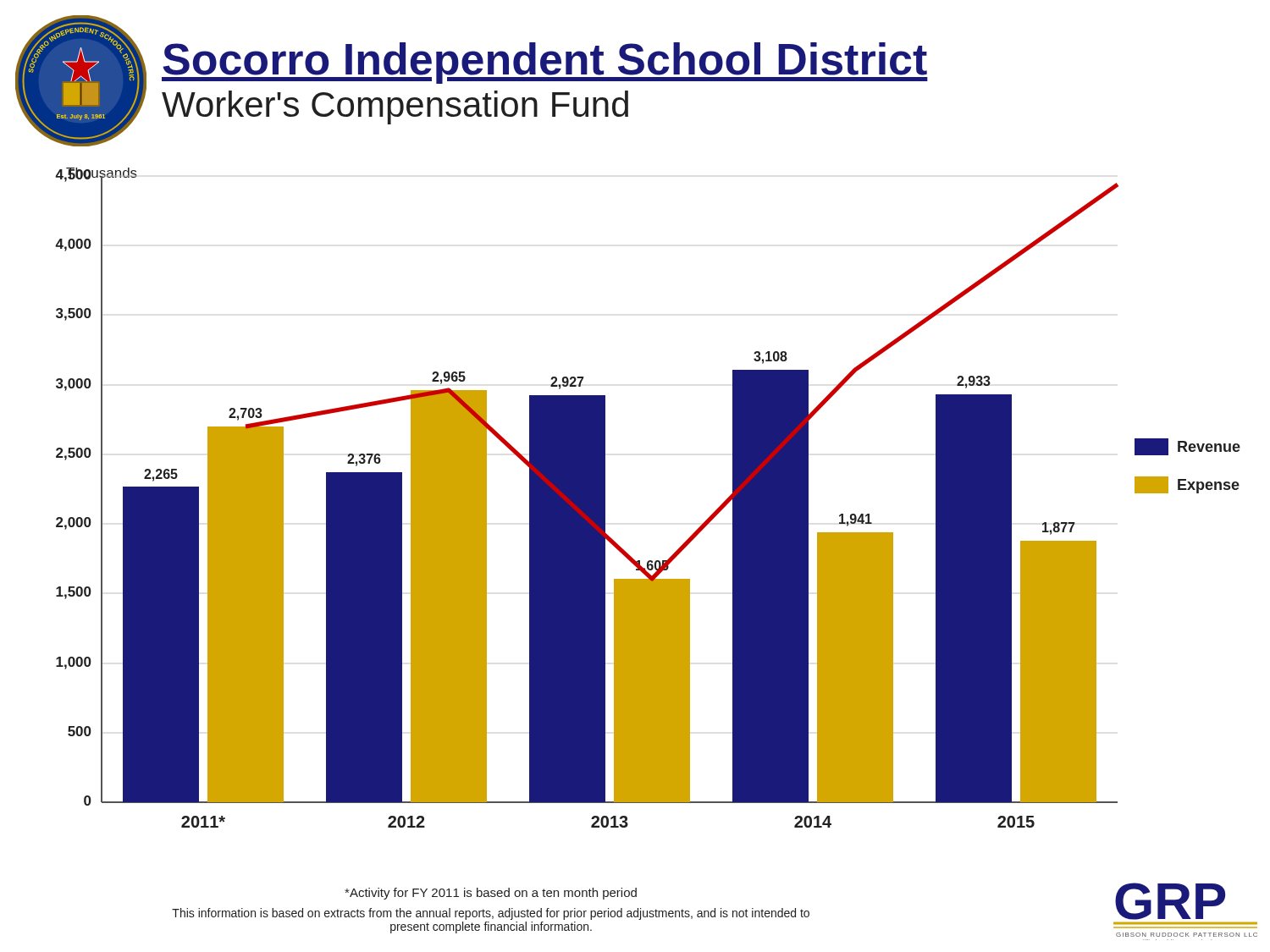
Task: Click on the text starting "Activity for FY"
Action: point(491,892)
